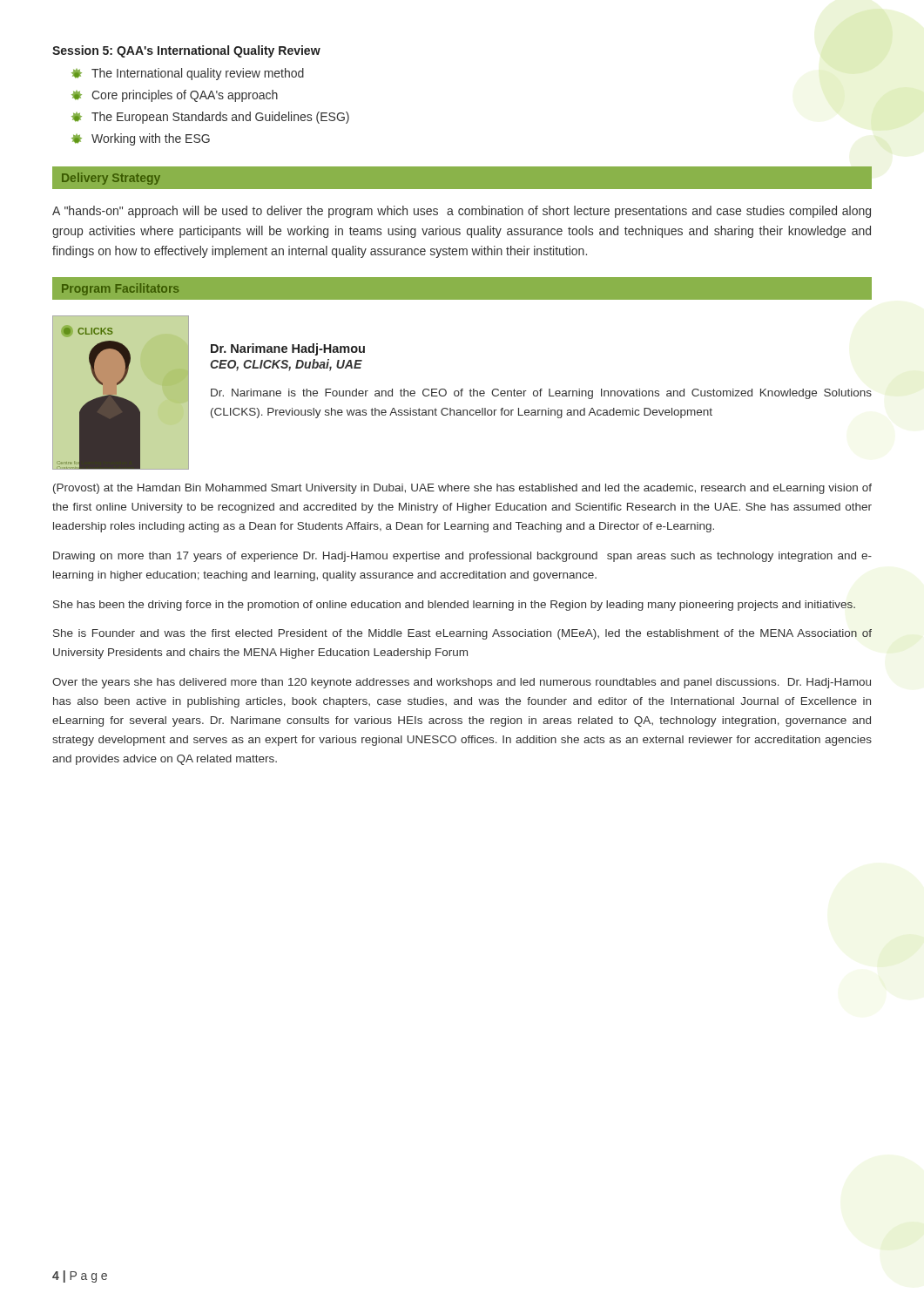Where is the passage that starts "Working with the"?
The height and width of the screenshot is (1307, 924).
point(139,140)
